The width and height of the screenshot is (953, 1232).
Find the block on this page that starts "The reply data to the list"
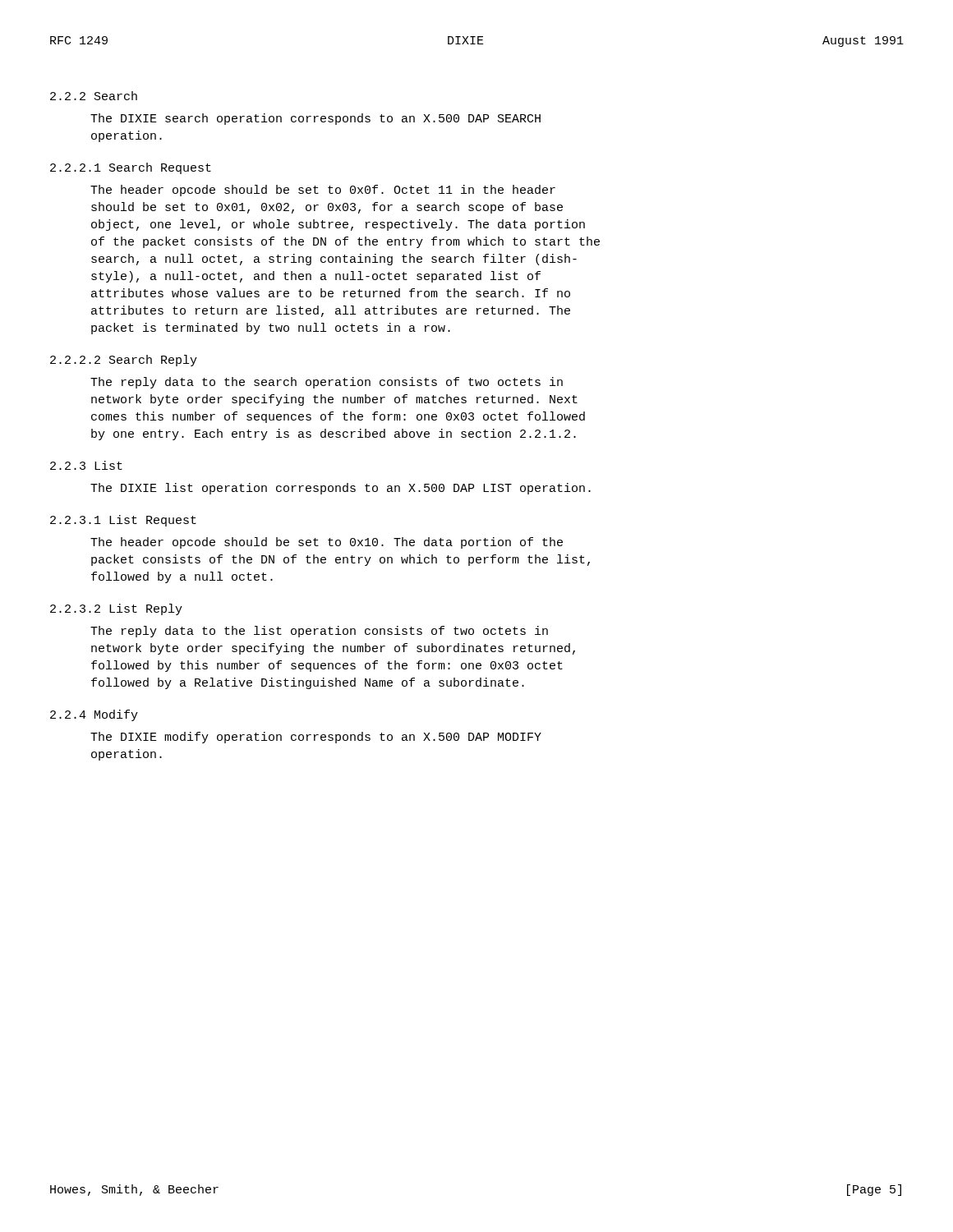pos(334,658)
